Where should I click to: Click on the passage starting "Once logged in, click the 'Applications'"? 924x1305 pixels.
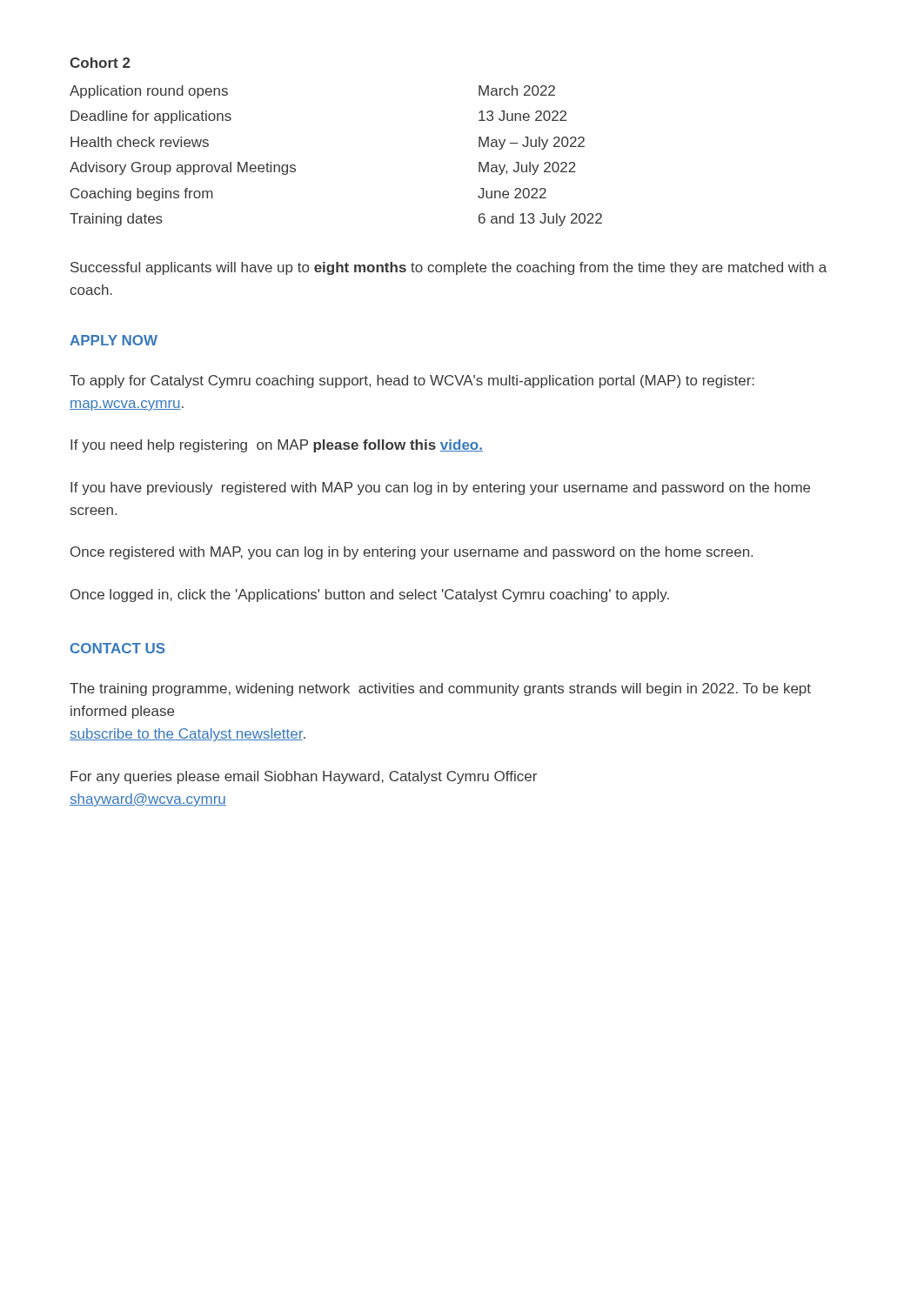click(x=370, y=594)
